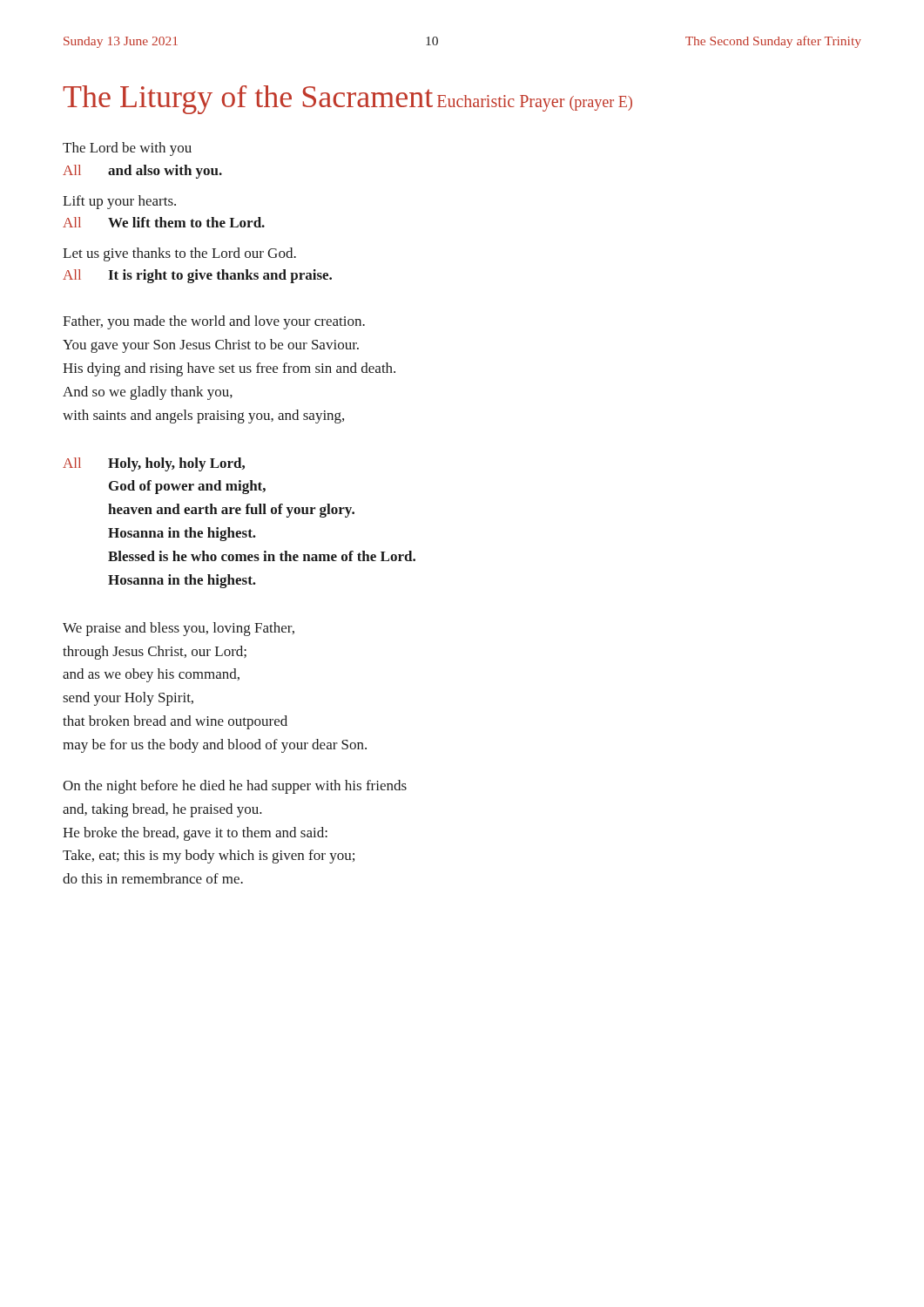
Task: Find the text block with the text "All It is"
Action: 198,276
